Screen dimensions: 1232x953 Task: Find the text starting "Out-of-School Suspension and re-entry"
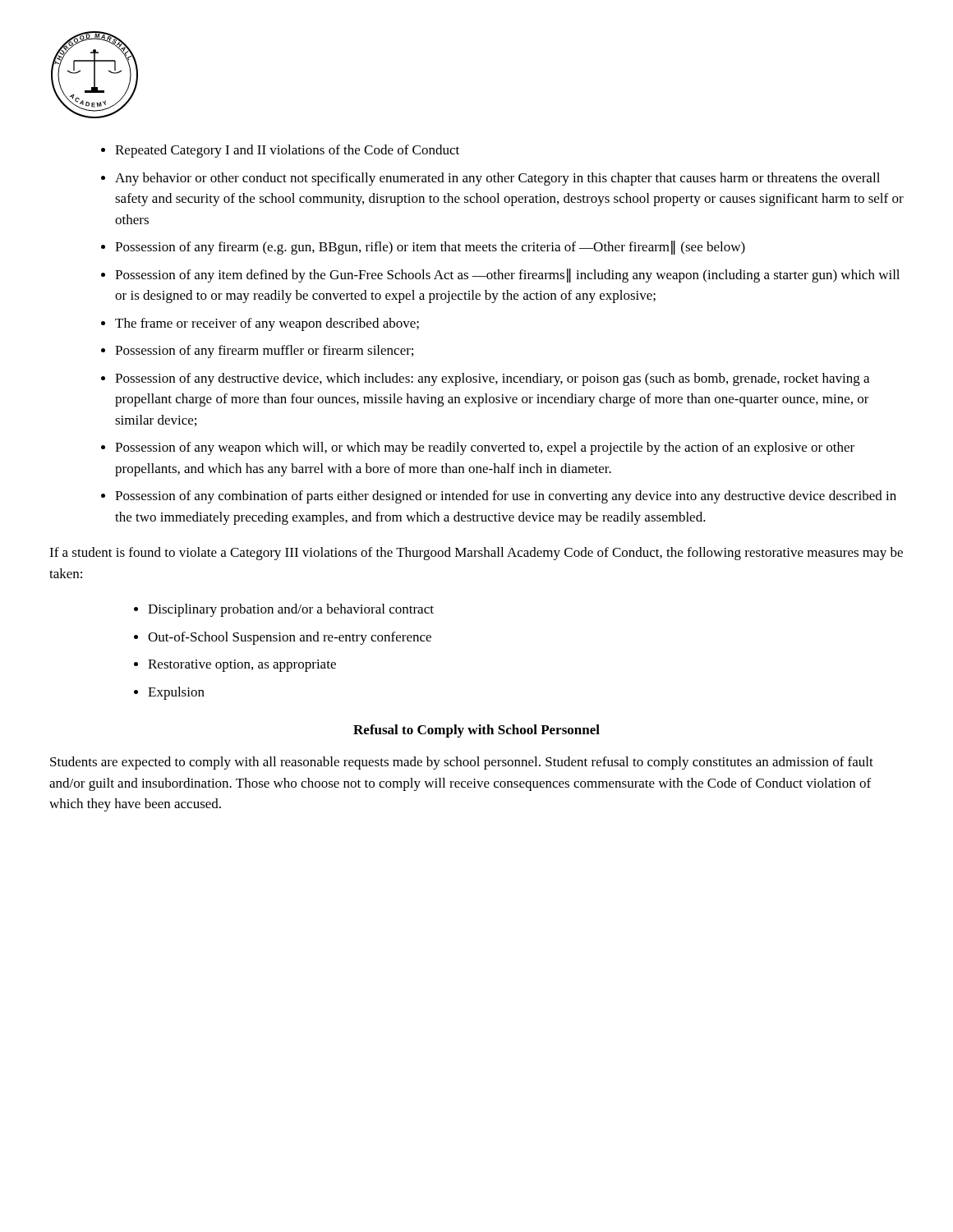(290, 637)
